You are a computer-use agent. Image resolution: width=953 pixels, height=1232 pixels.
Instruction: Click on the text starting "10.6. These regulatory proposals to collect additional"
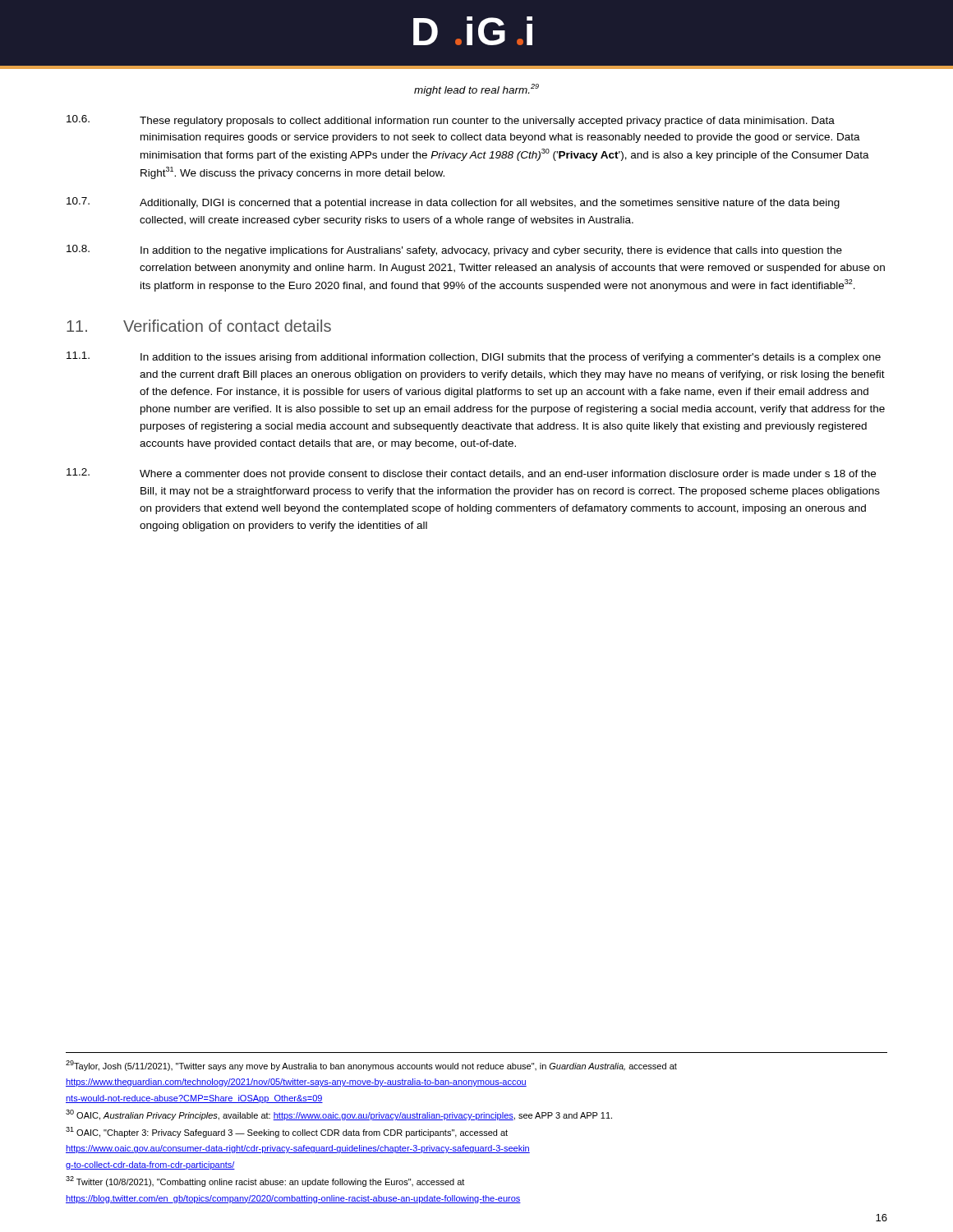(x=476, y=147)
